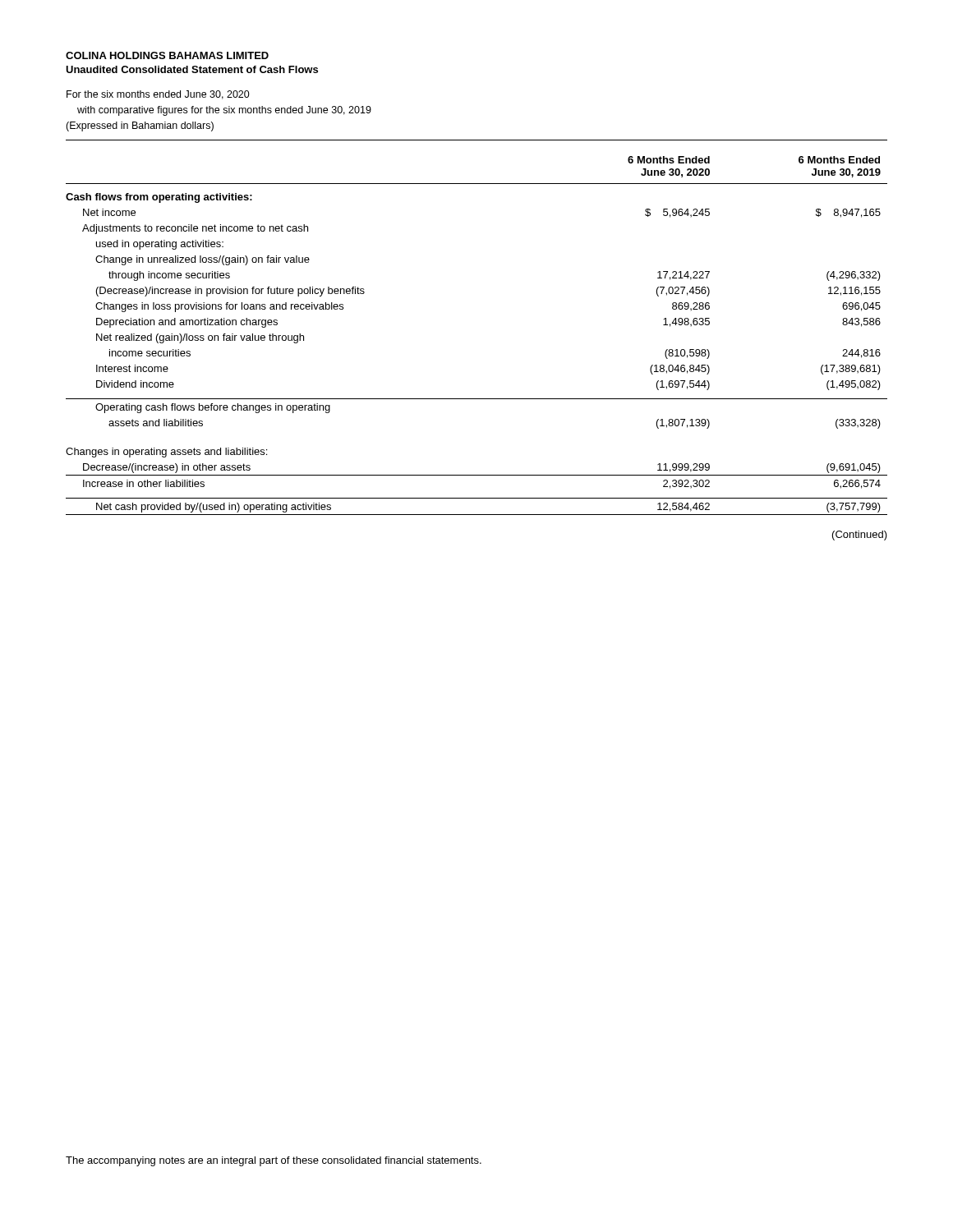
Task: Where is the passage that starts "For the six months"?
Action: (x=218, y=110)
